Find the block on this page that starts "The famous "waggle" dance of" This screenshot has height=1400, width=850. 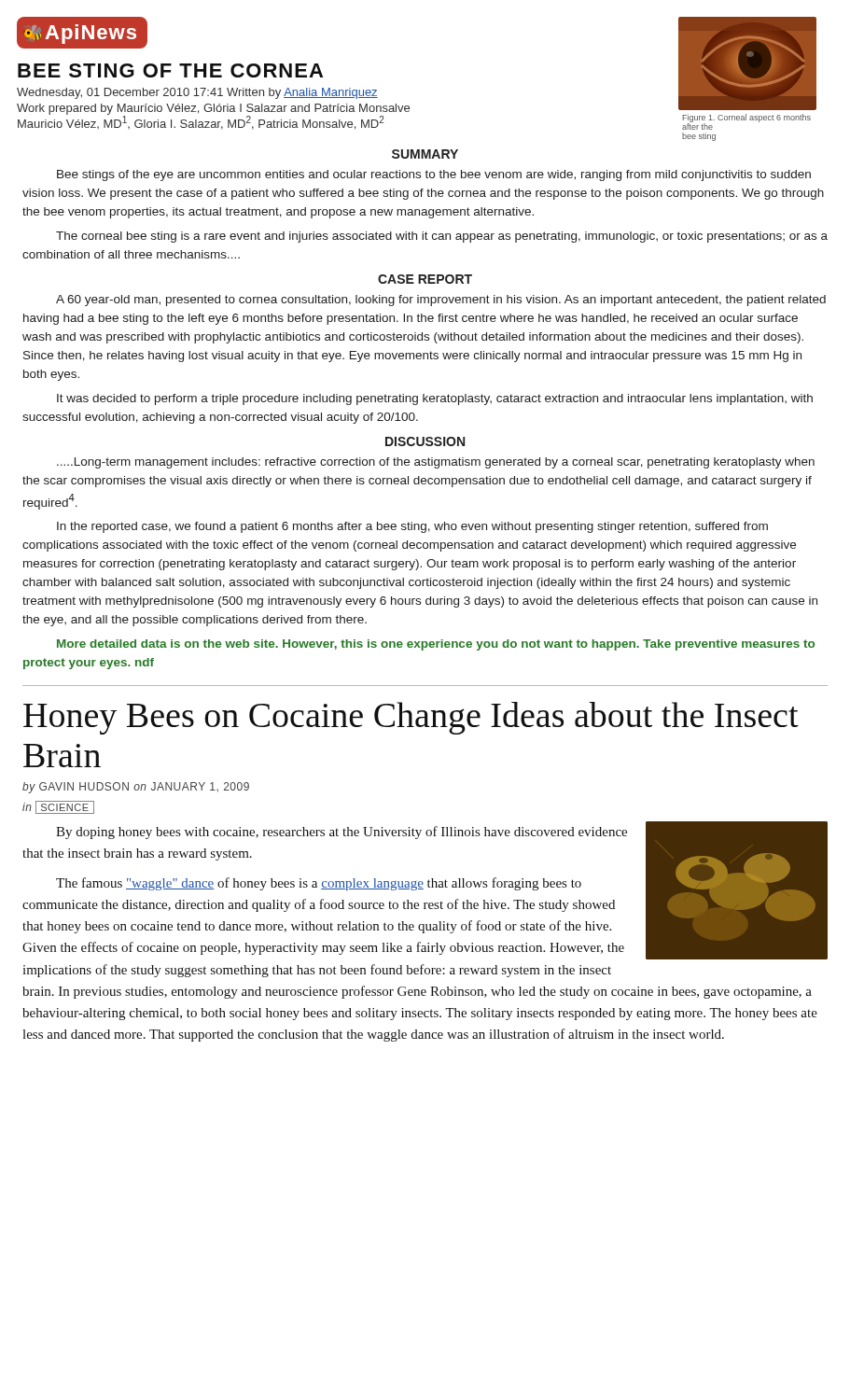click(x=420, y=959)
